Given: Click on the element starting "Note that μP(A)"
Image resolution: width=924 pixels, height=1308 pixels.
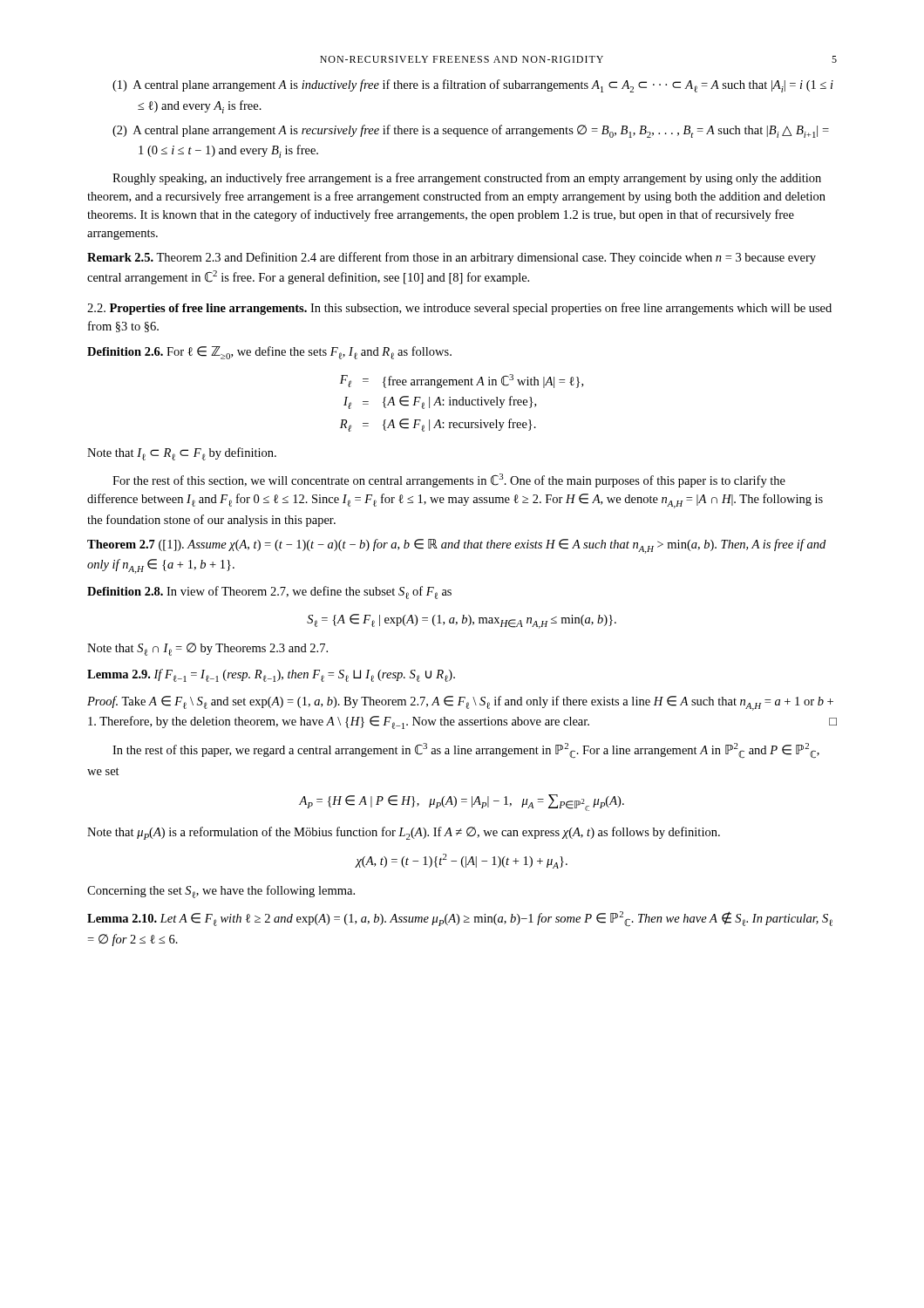Looking at the screenshot, I should [x=462, y=833].
